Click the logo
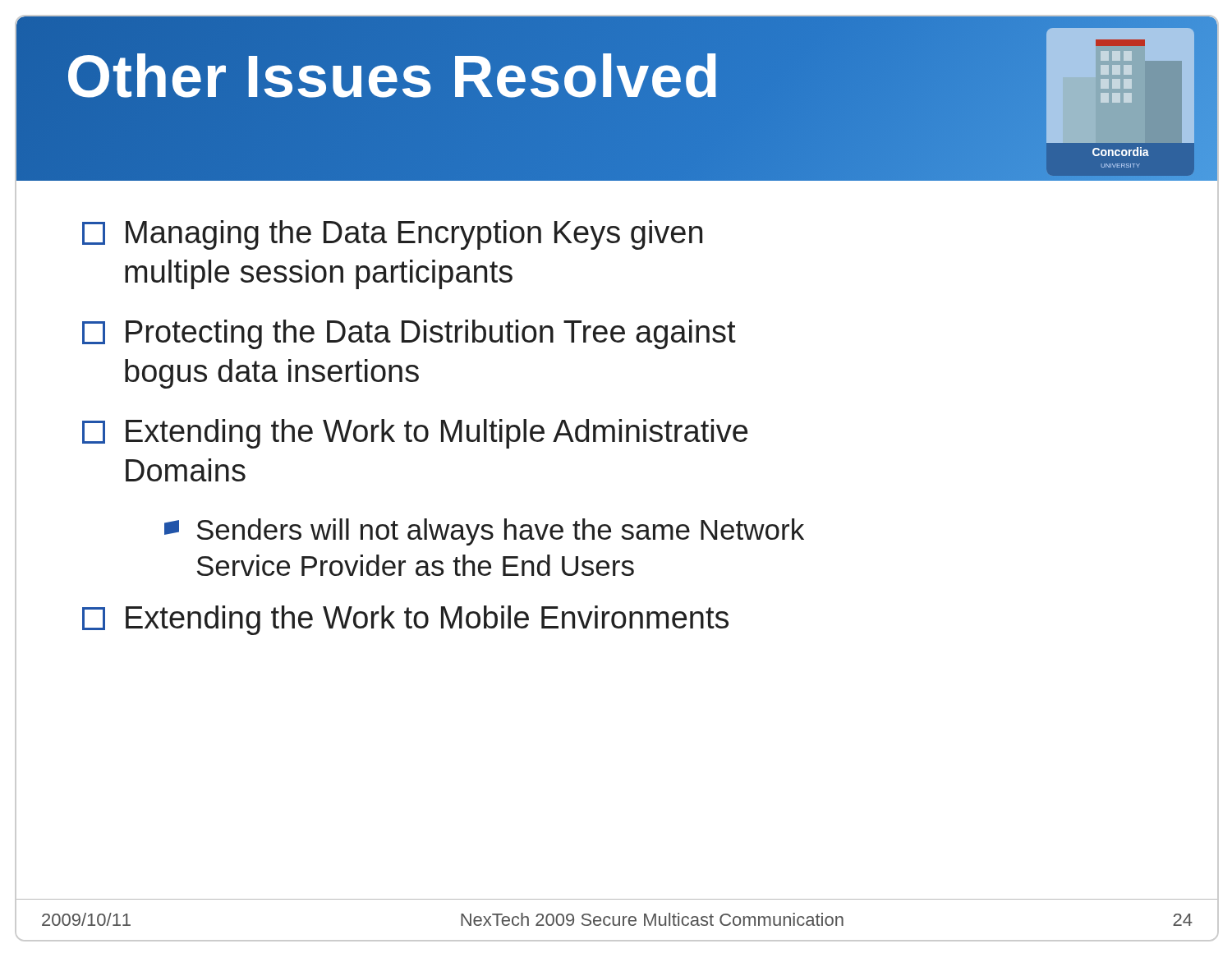The image size is (1232, 953). point(1120,102)
